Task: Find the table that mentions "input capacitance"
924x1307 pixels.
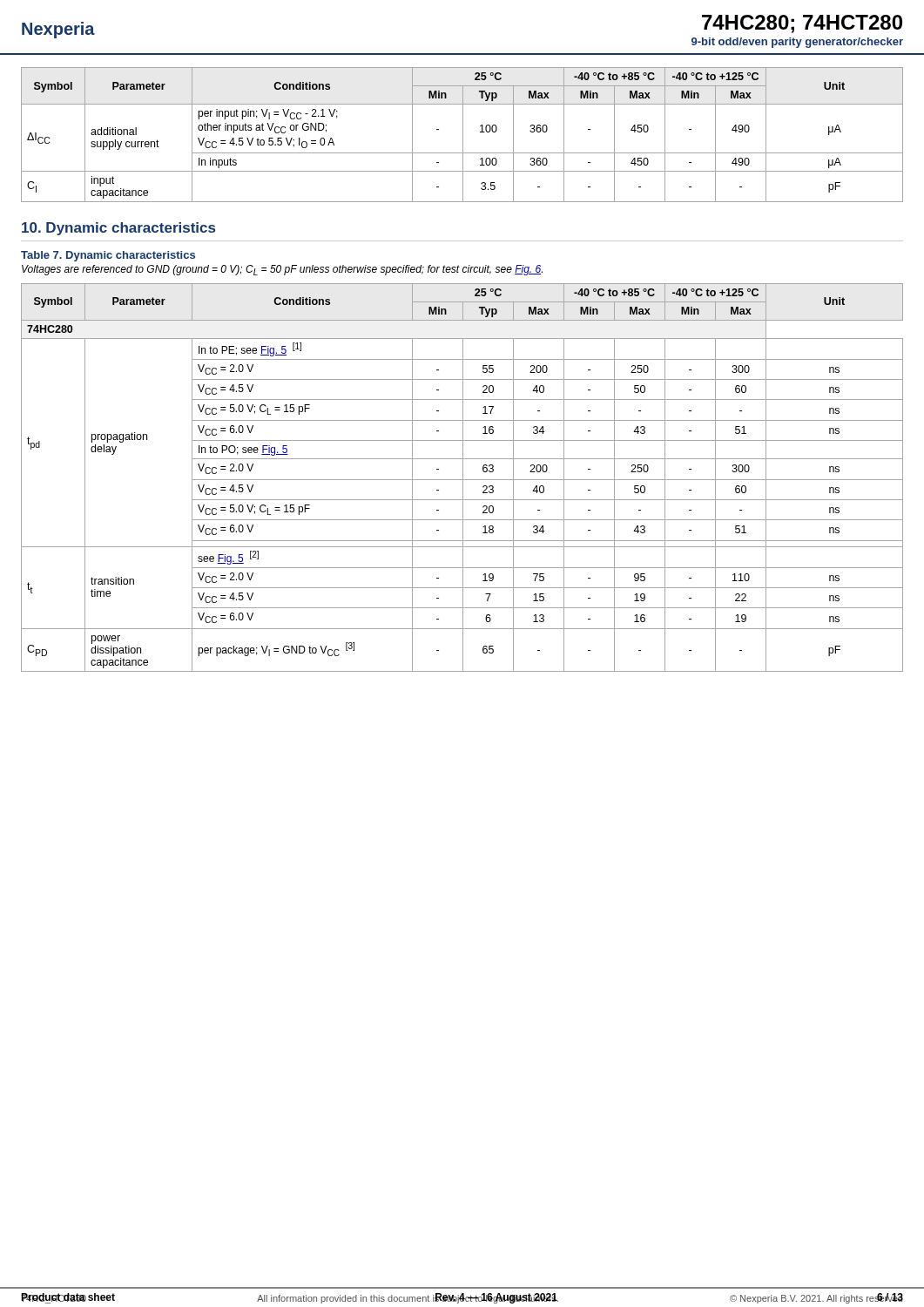Action: click(x=462, y=135)
